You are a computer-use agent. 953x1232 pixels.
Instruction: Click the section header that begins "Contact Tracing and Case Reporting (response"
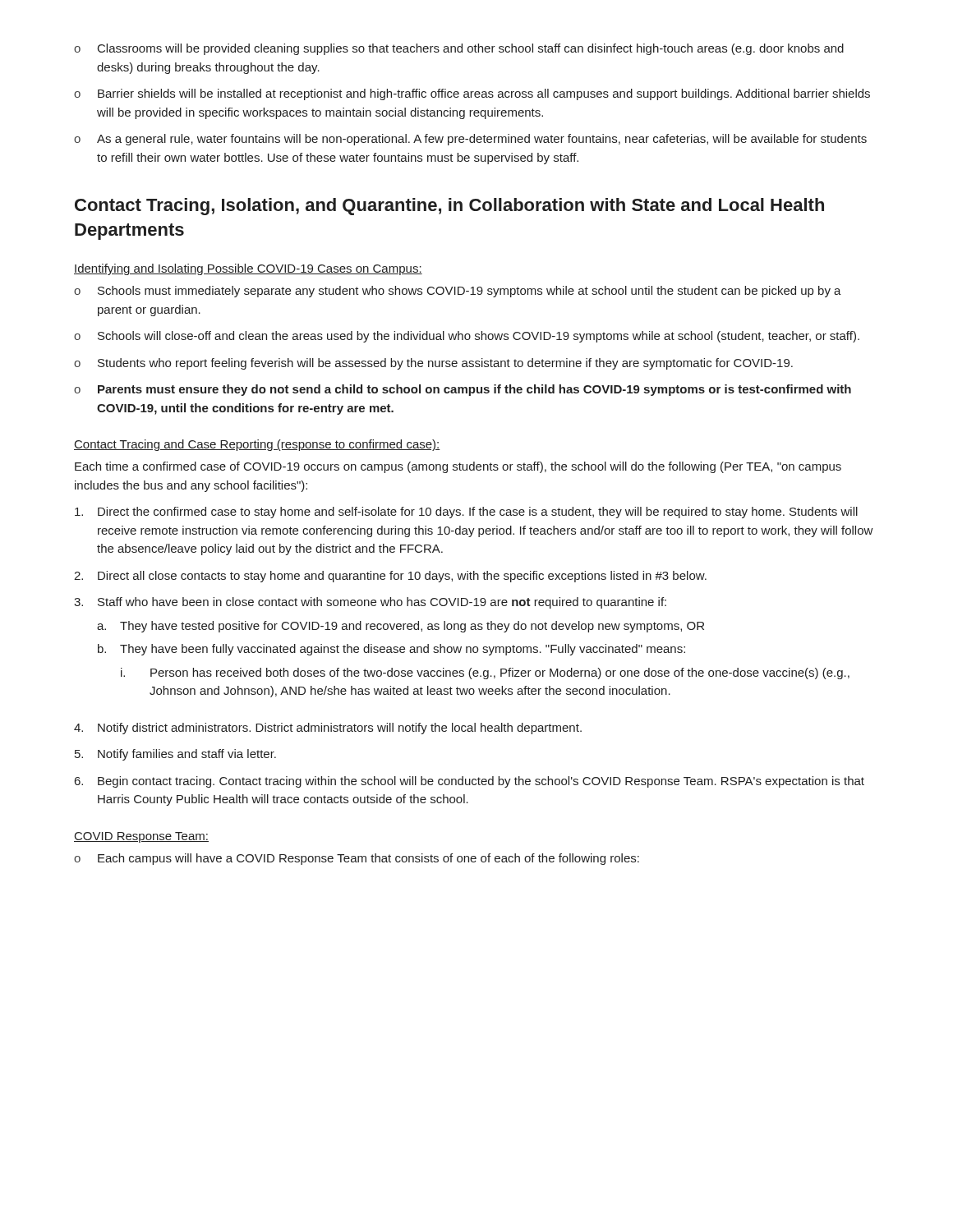click(257, 445)
